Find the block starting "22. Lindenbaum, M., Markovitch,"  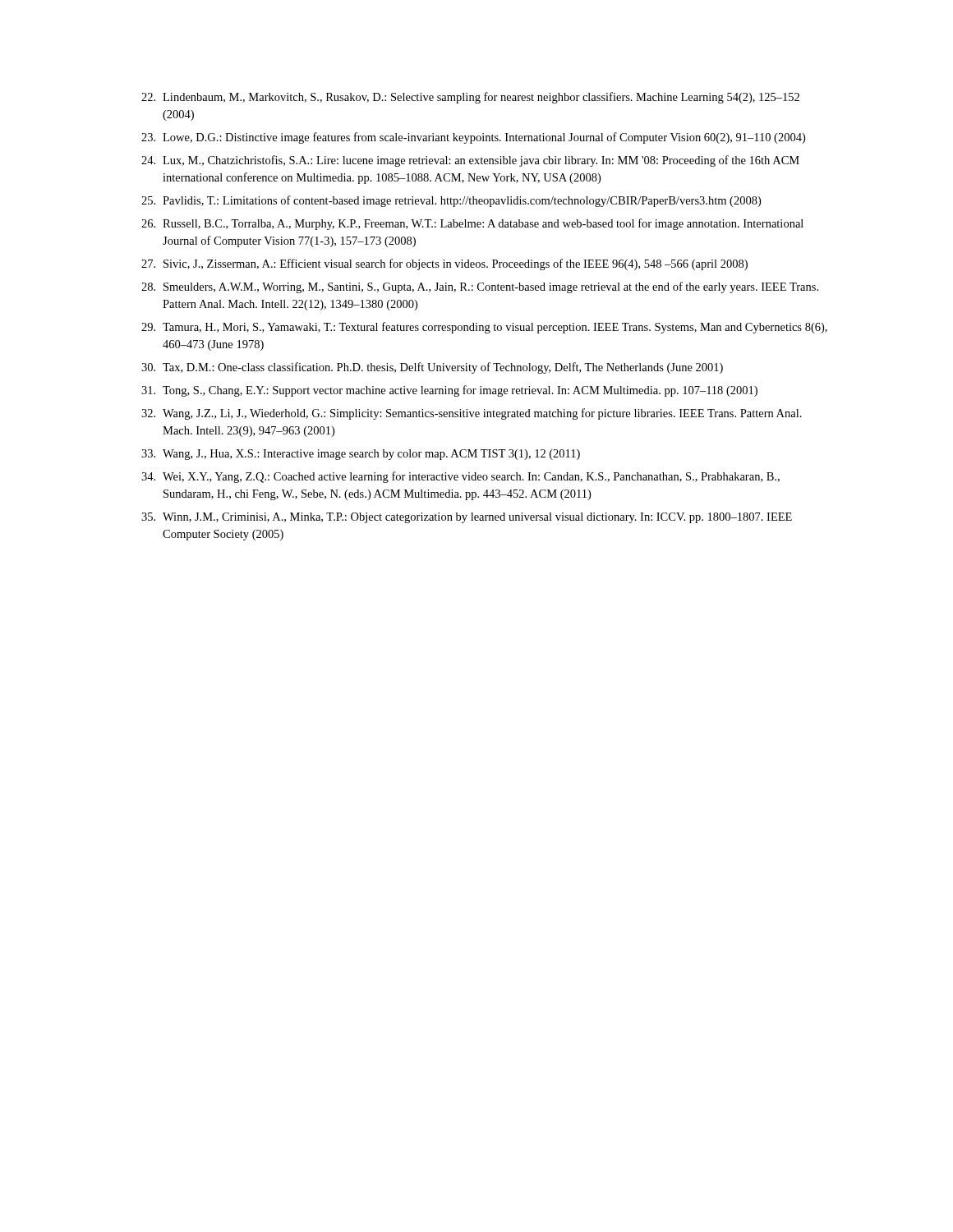[x=476, y=106]
